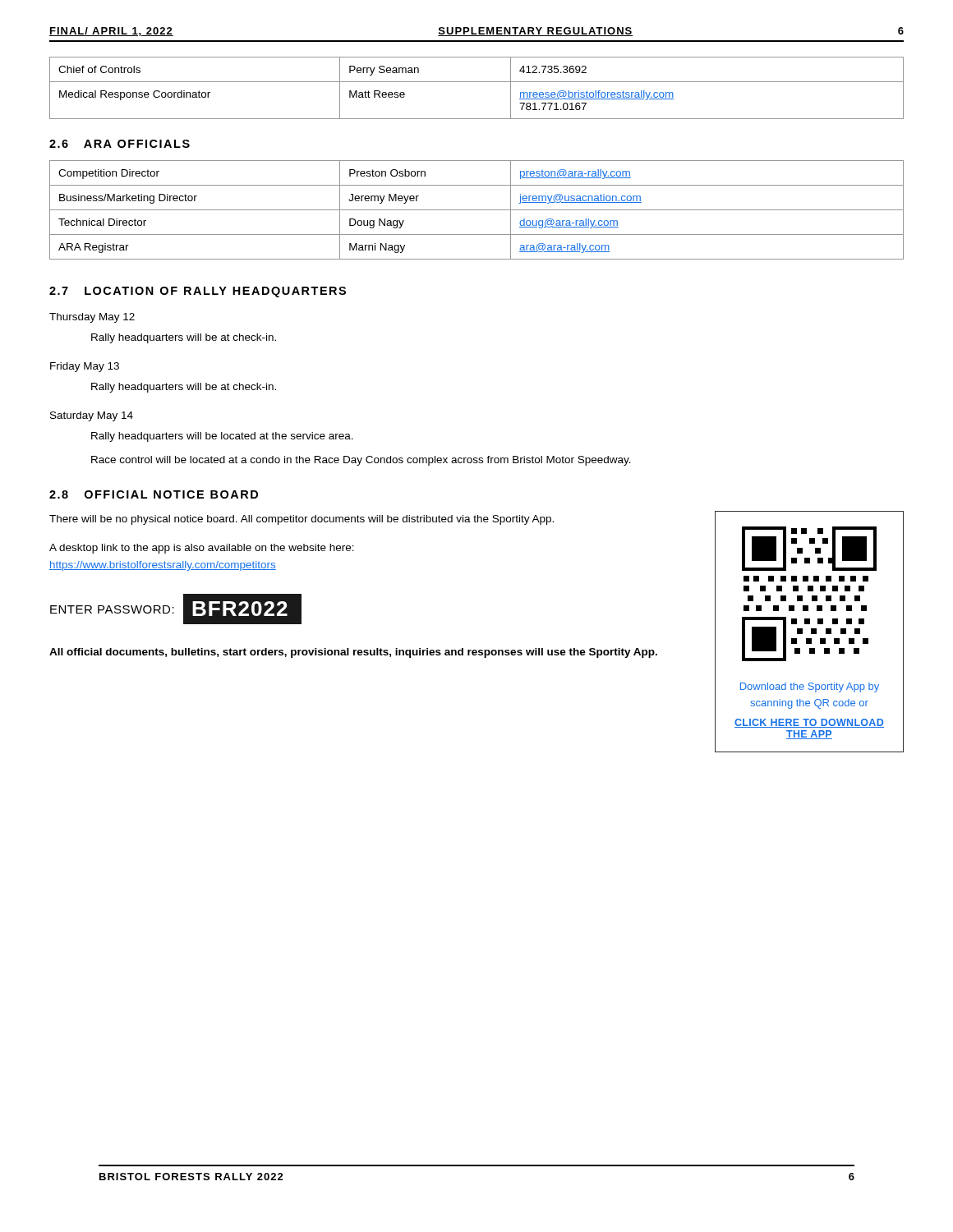The width and height of the screenshot is (953, 1232).
Task: Select the element starting "Download the Sportity App by scanning the"
Action: [x=809, y=695]
